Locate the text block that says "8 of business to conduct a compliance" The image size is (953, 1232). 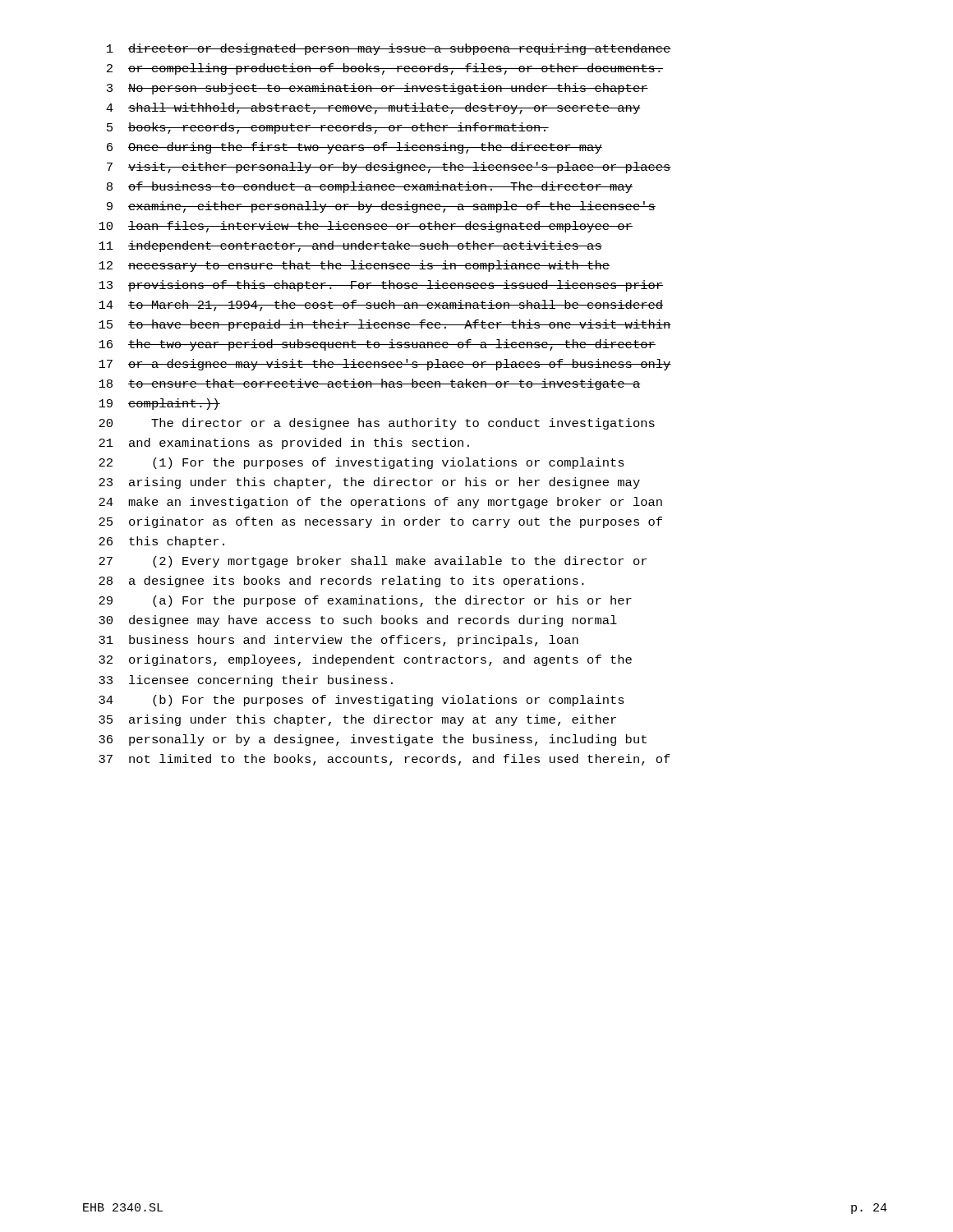[x=485, y=187]
